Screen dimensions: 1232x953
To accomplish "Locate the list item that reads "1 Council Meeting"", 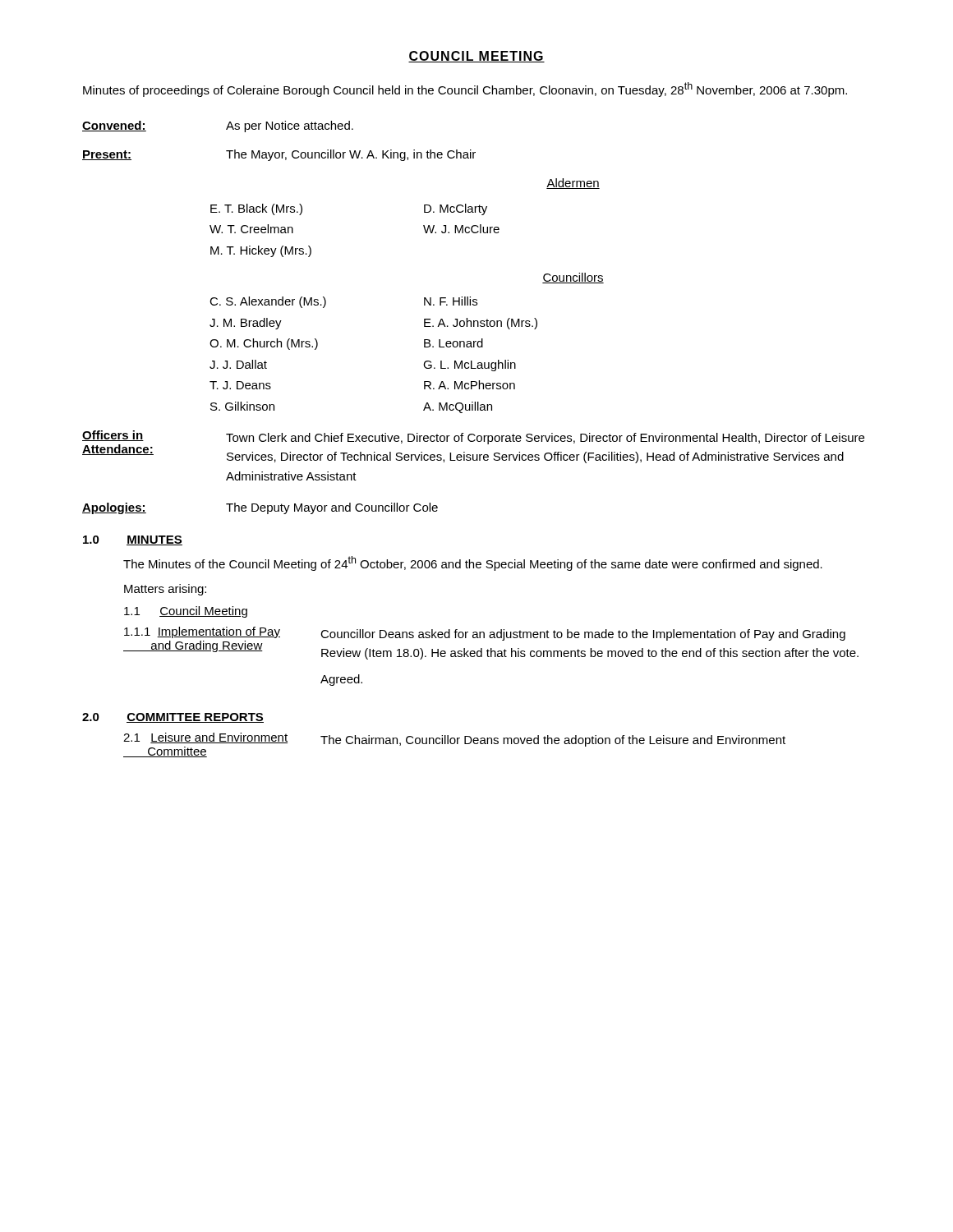I will coord(186,611).
